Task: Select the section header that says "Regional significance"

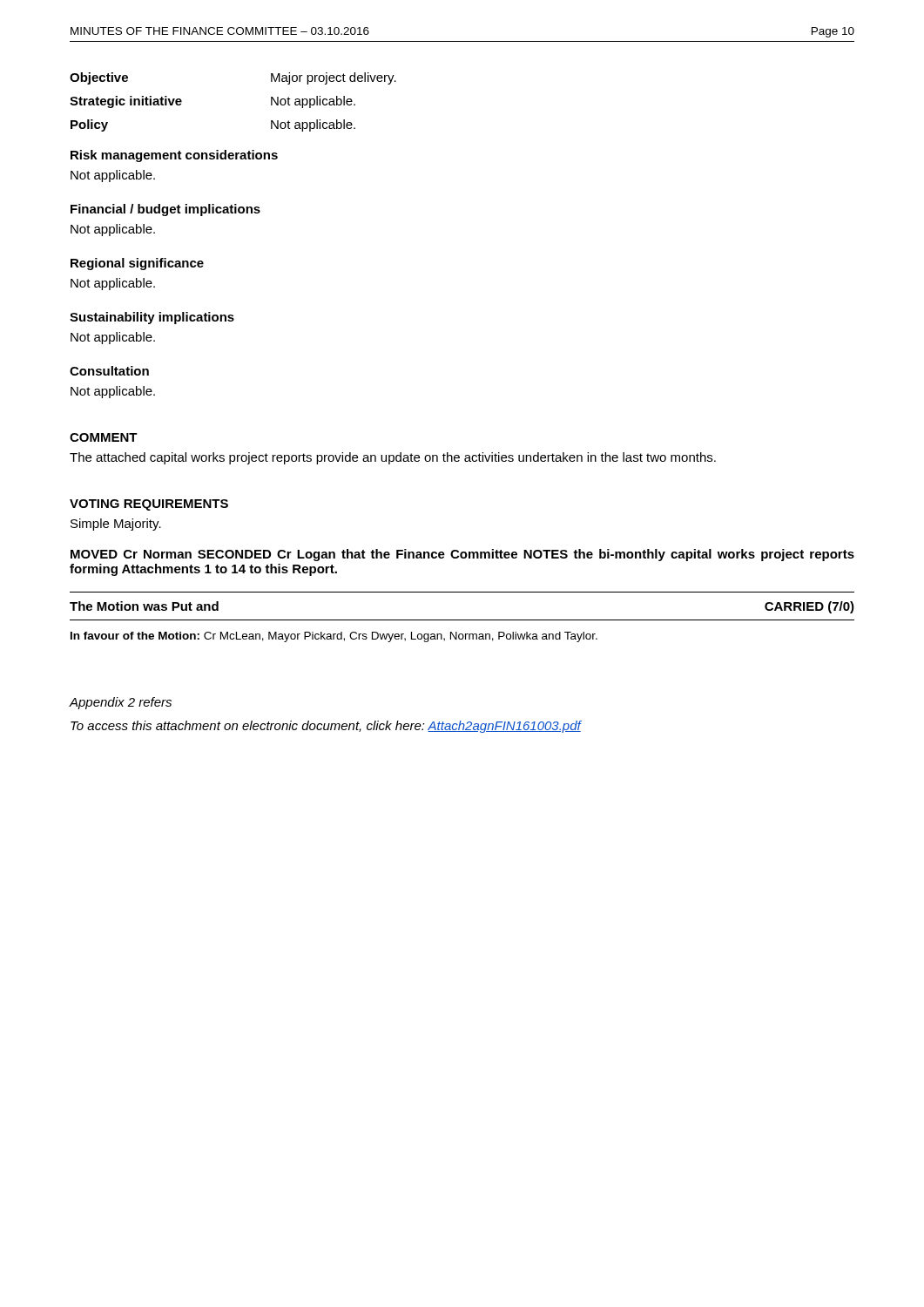Action: 137,263
